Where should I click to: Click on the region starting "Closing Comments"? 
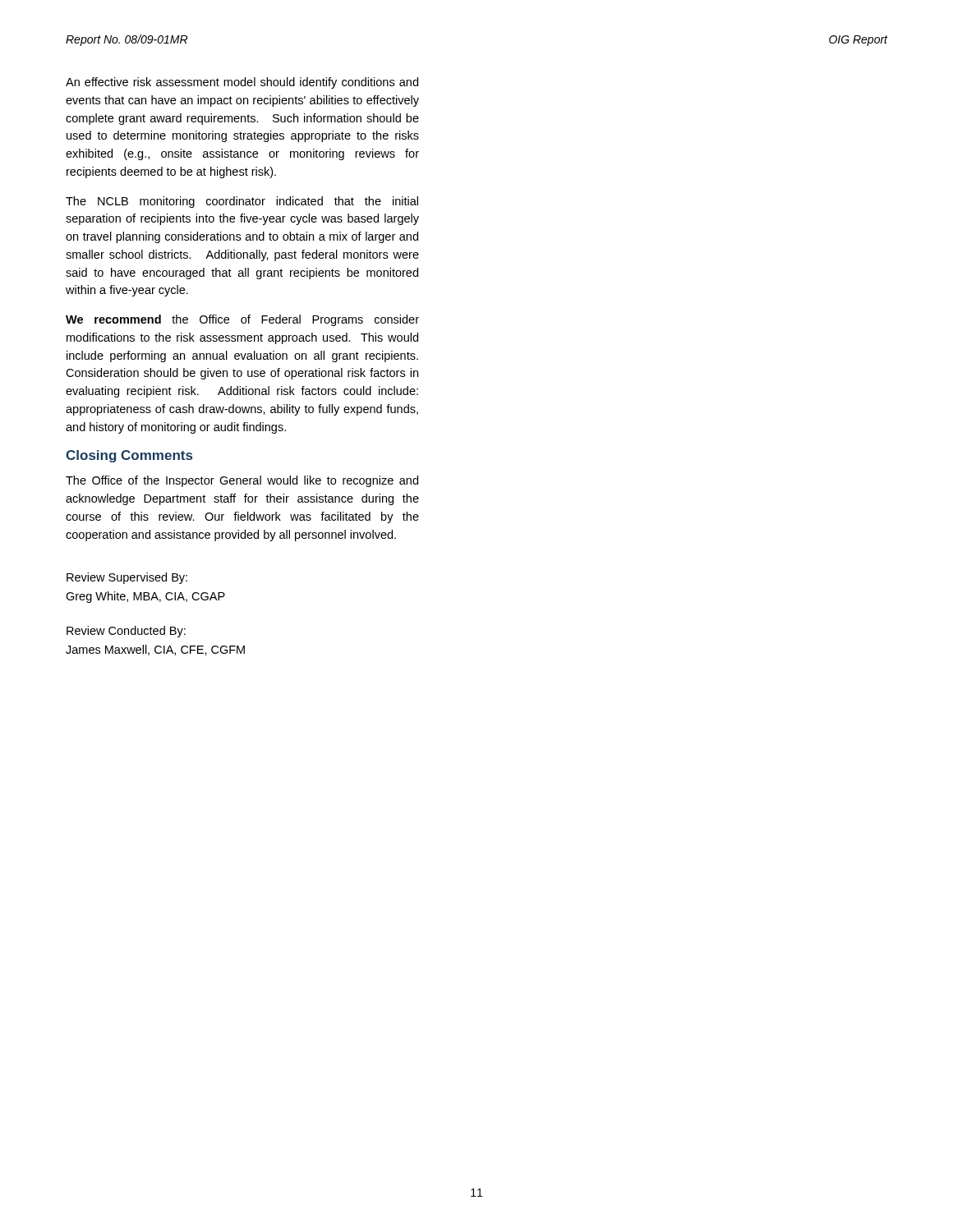pyautogui.click(x=129, y=456)
